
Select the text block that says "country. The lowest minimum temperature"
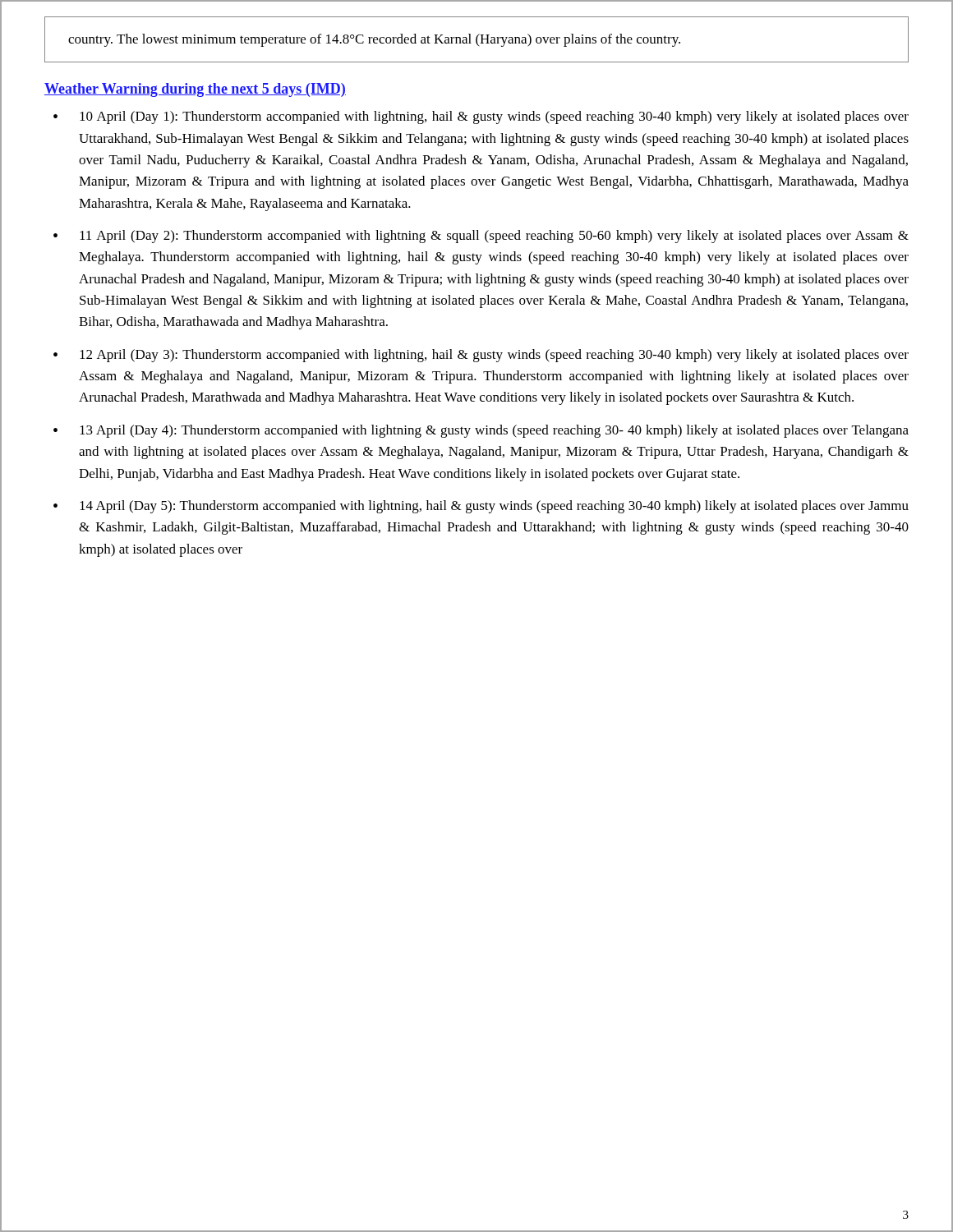(375, 39)
